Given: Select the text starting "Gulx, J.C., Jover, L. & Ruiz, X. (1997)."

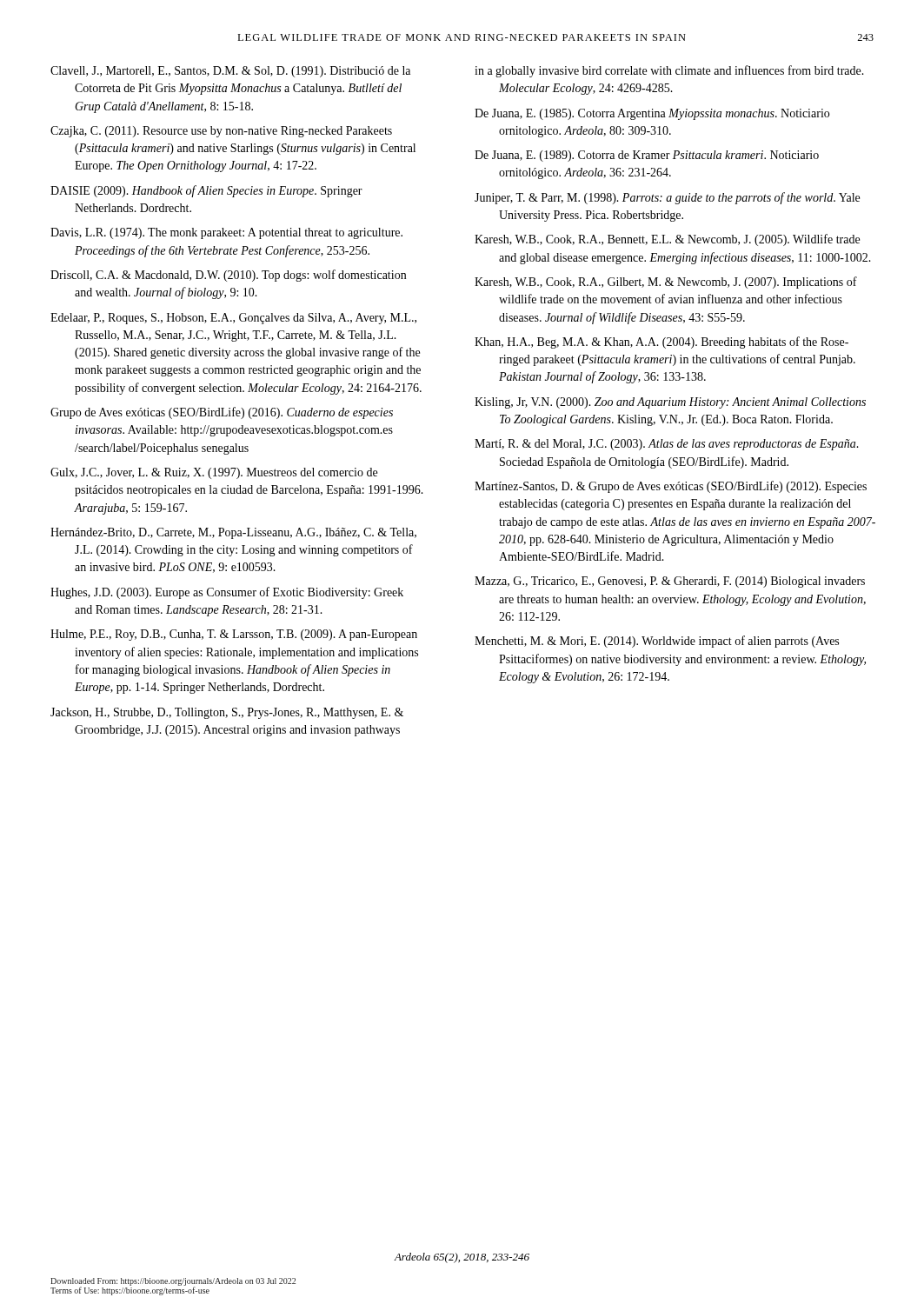Looking at the screenshot, I should coord(237,490).
